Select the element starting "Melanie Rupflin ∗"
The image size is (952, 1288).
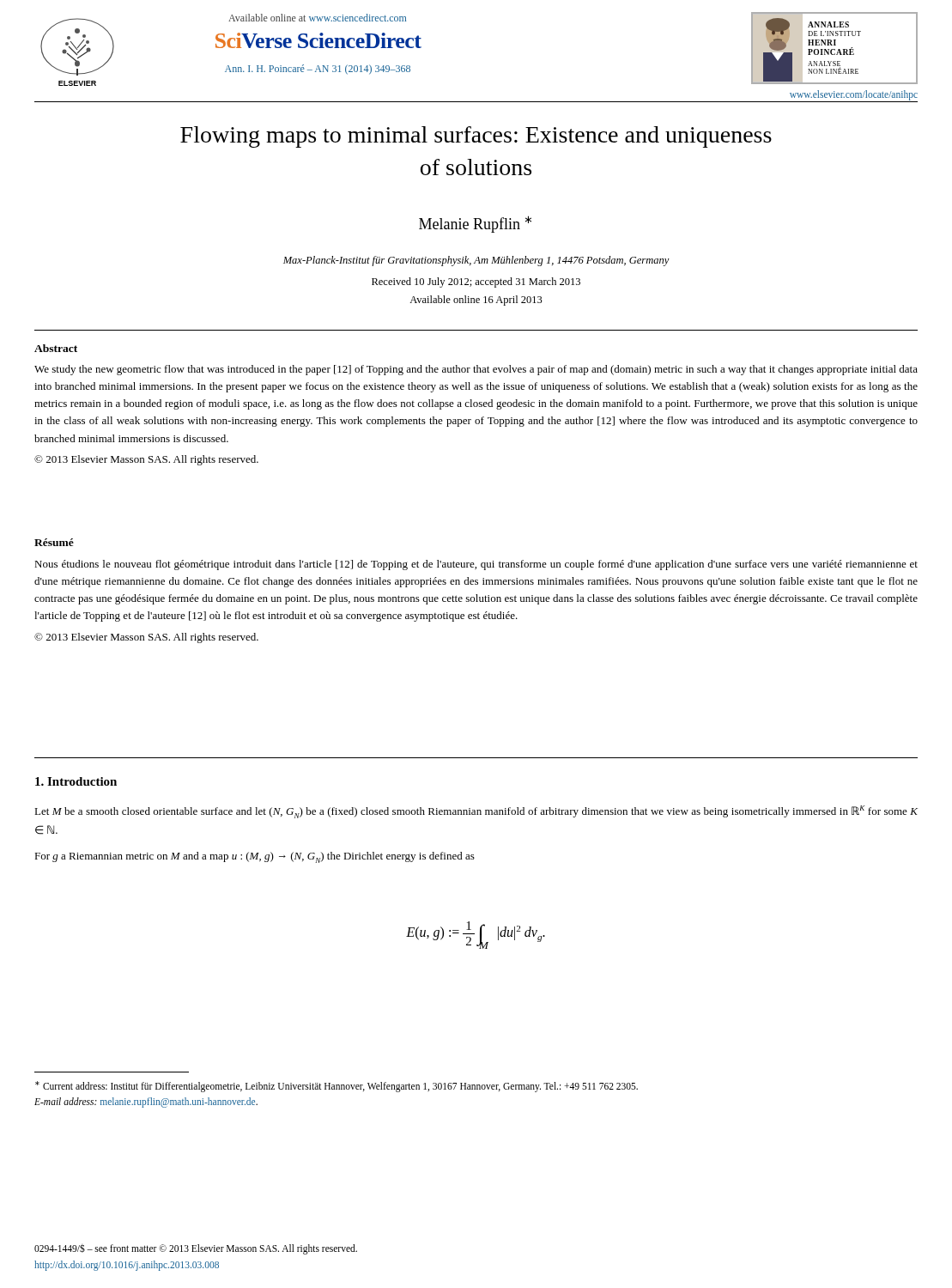[x=476, y=223]
